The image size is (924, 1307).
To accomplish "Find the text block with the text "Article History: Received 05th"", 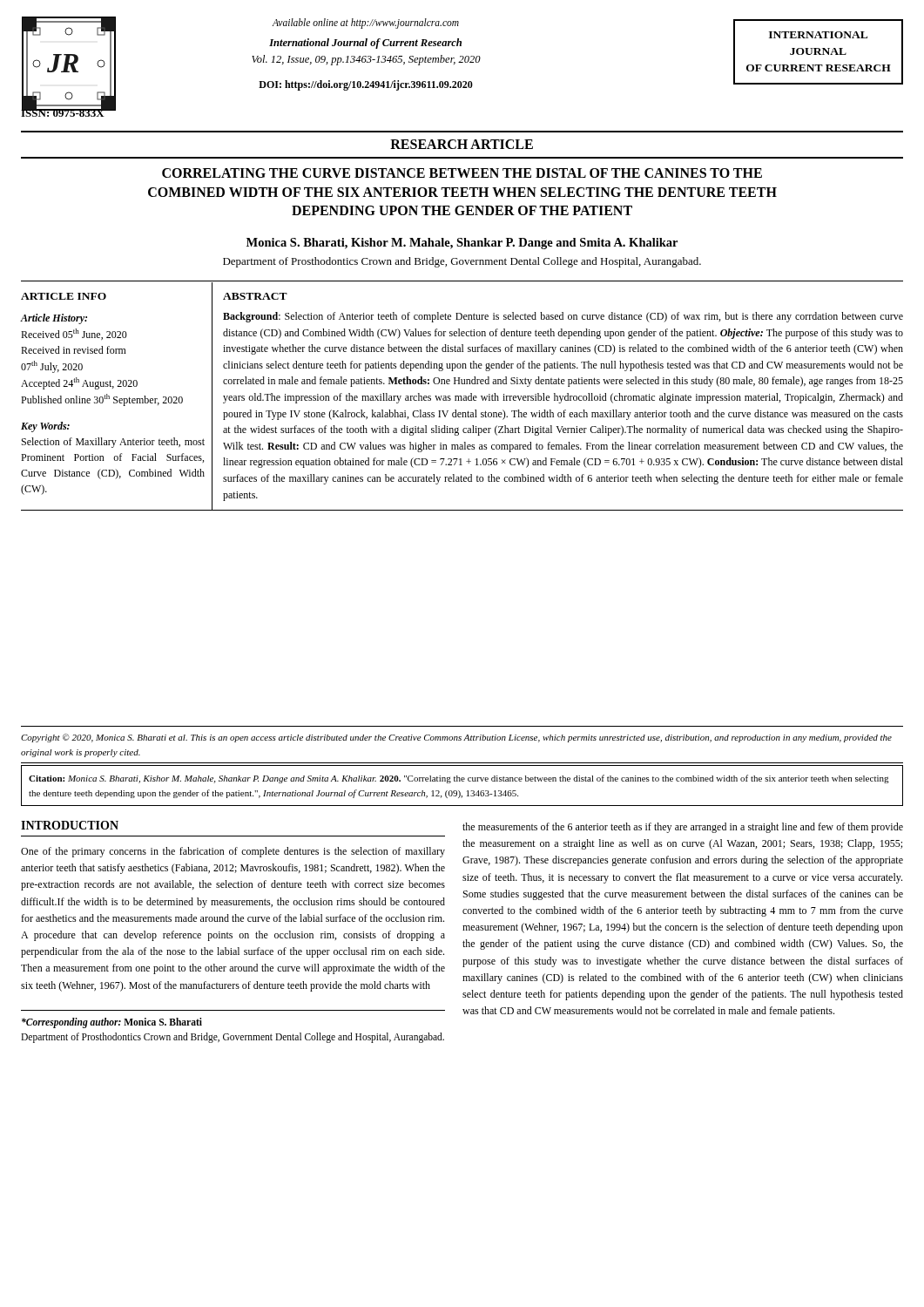I will click(x=102, y=359).
